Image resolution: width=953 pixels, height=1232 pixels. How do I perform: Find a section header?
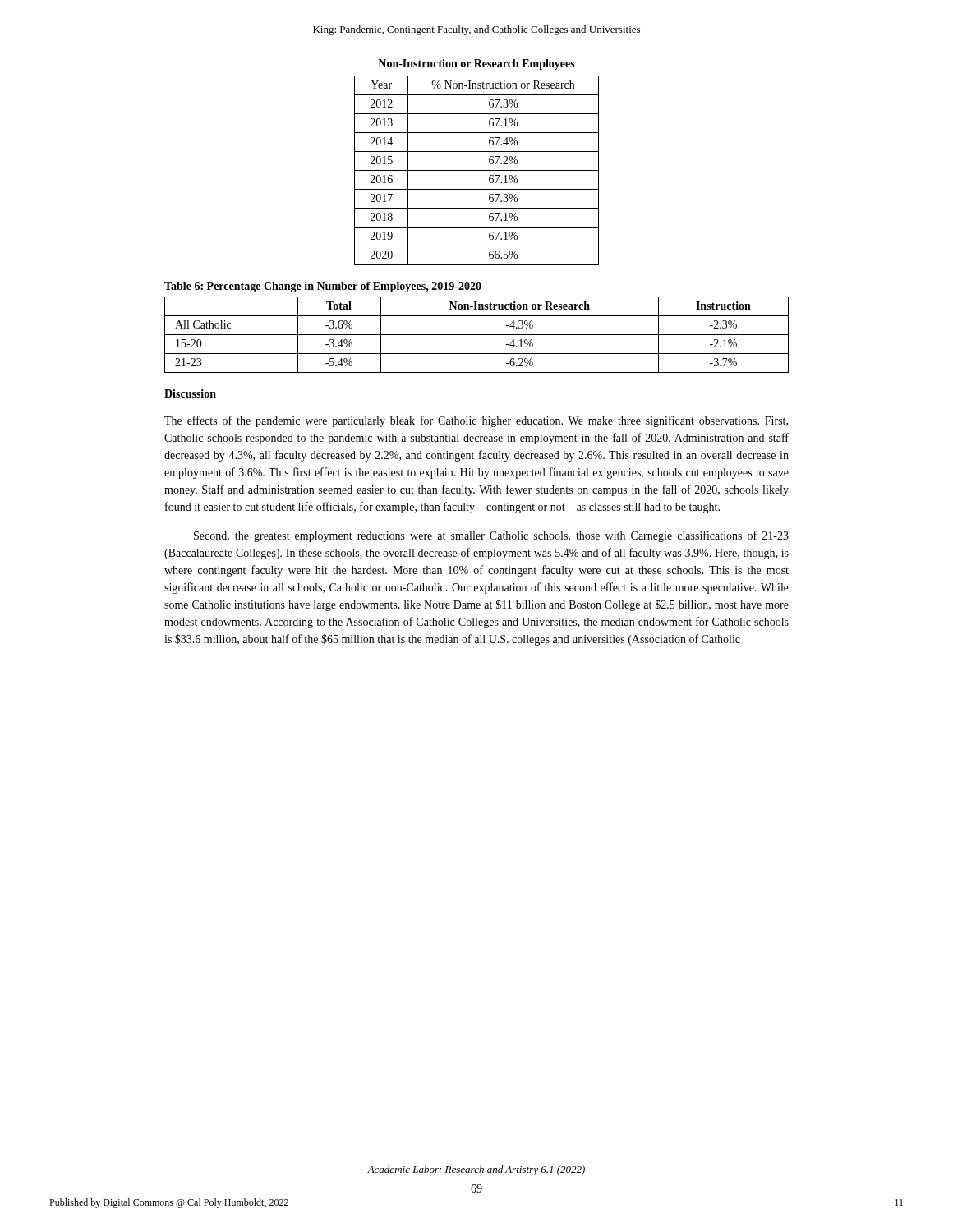[190, 394]
